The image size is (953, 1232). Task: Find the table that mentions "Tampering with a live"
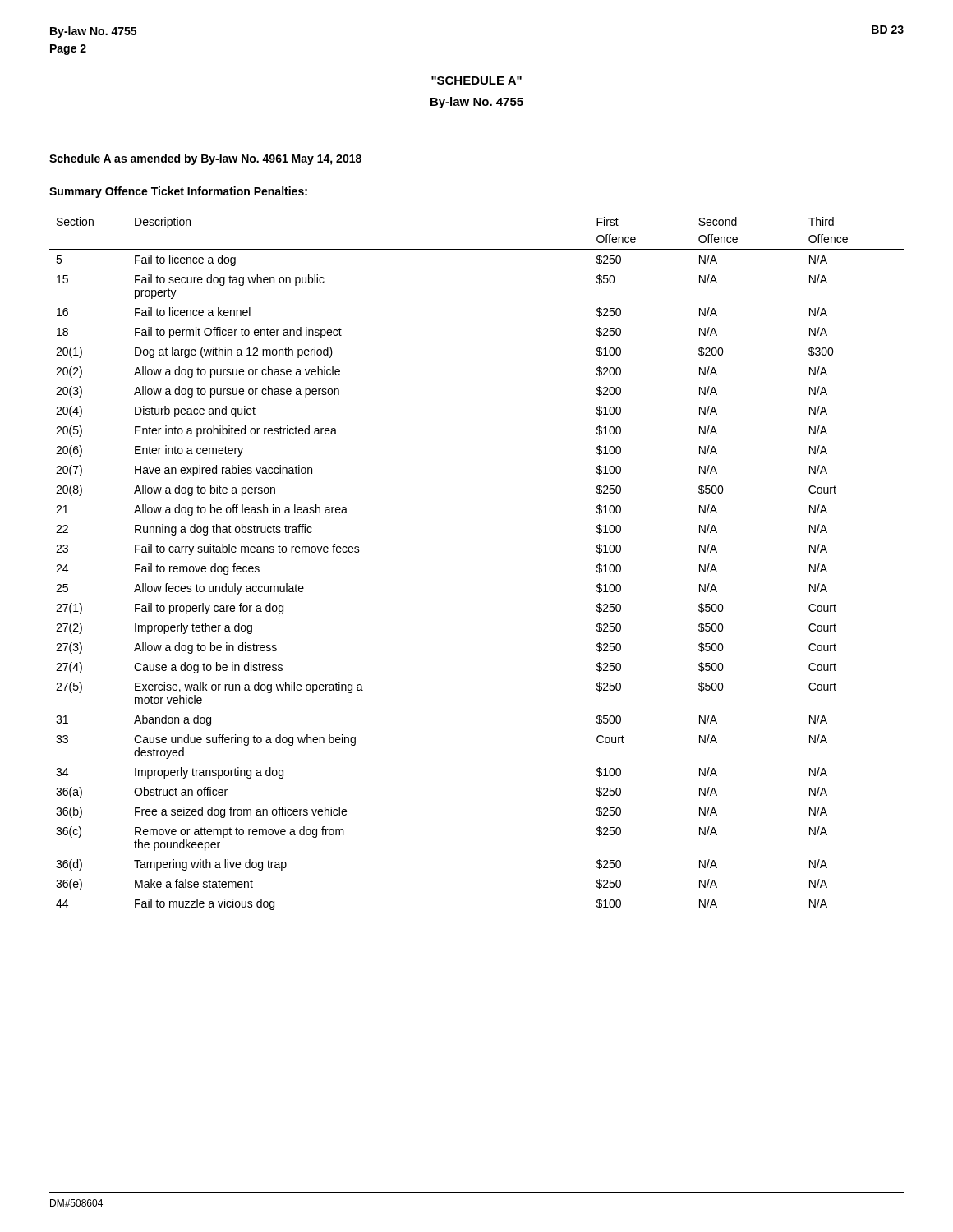pyautogui.click(x=476, y=563)
